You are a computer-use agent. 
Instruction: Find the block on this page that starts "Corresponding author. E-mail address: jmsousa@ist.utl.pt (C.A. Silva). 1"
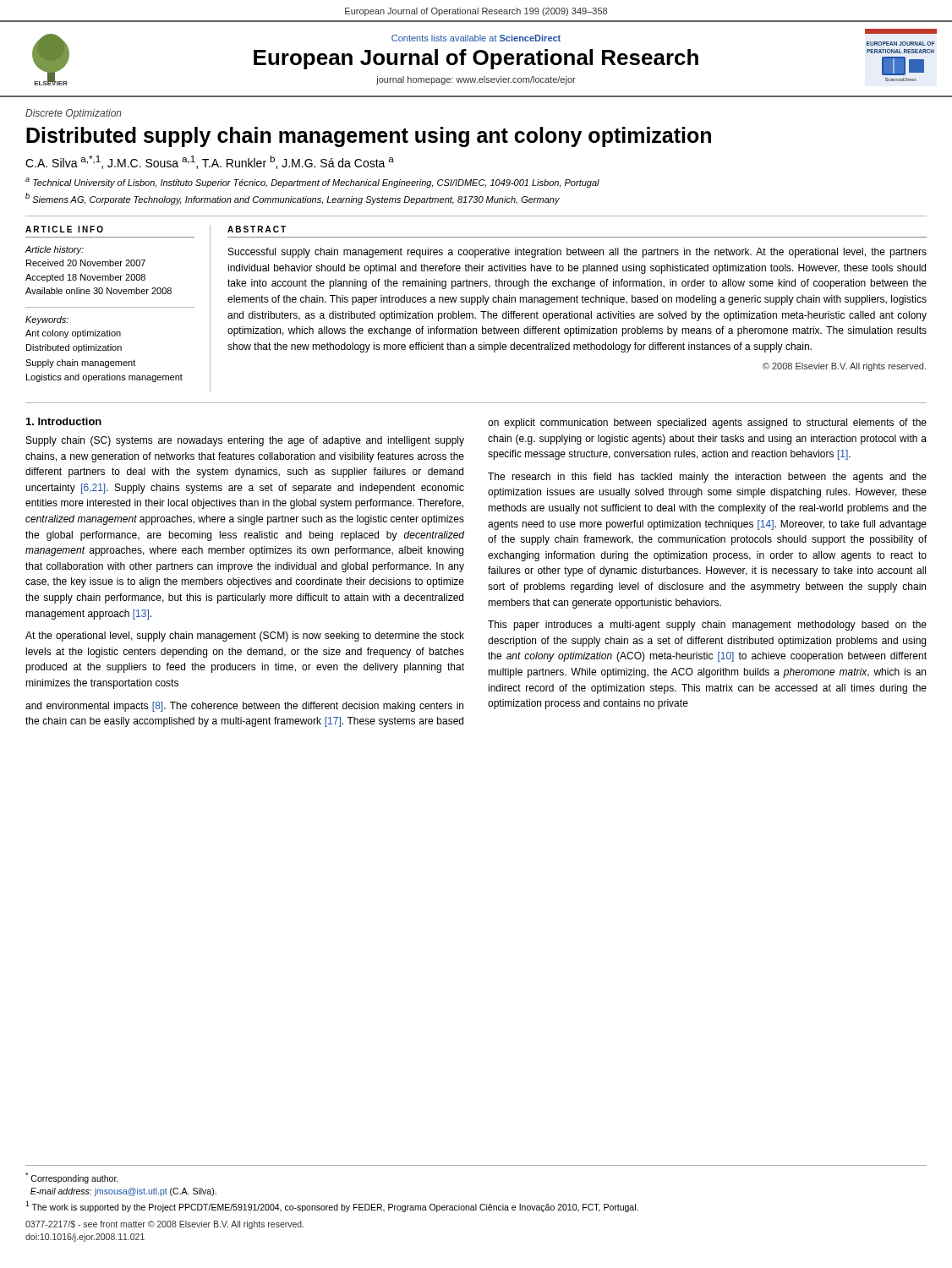click(72, 1178)
